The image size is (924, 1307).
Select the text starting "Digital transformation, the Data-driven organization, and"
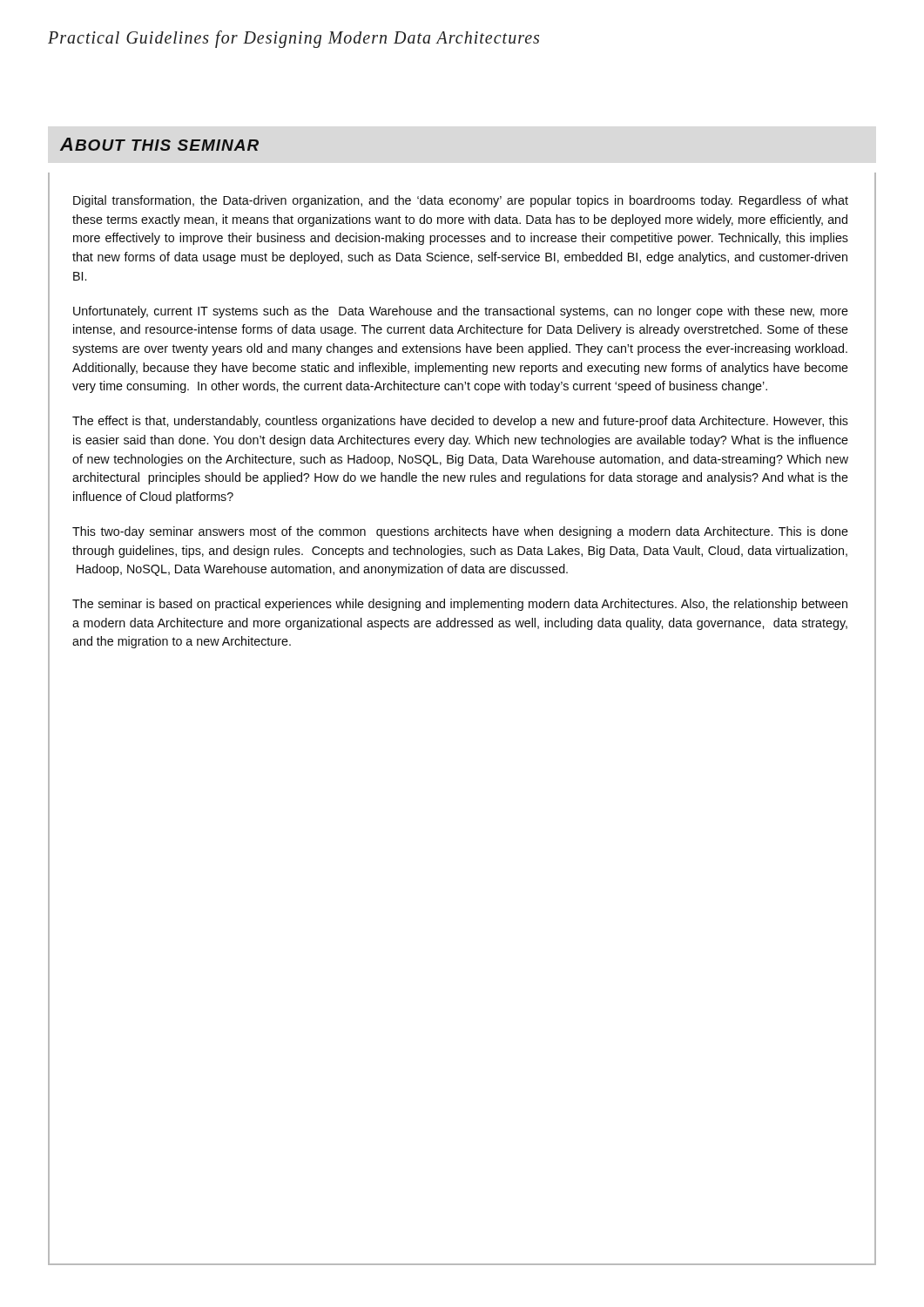[x=460, y=238]
